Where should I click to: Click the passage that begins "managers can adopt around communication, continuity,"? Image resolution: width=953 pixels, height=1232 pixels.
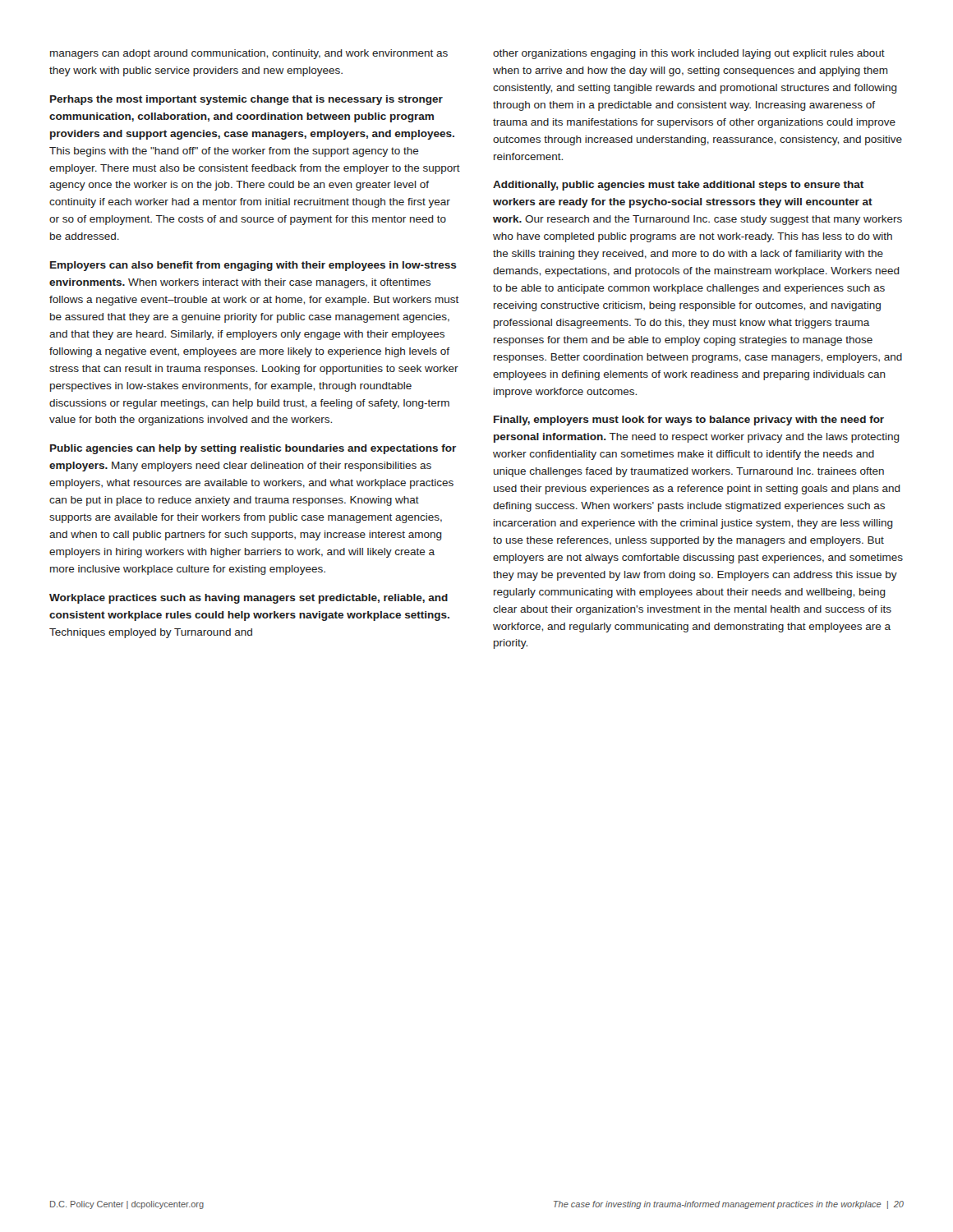[x=255, y=62]
